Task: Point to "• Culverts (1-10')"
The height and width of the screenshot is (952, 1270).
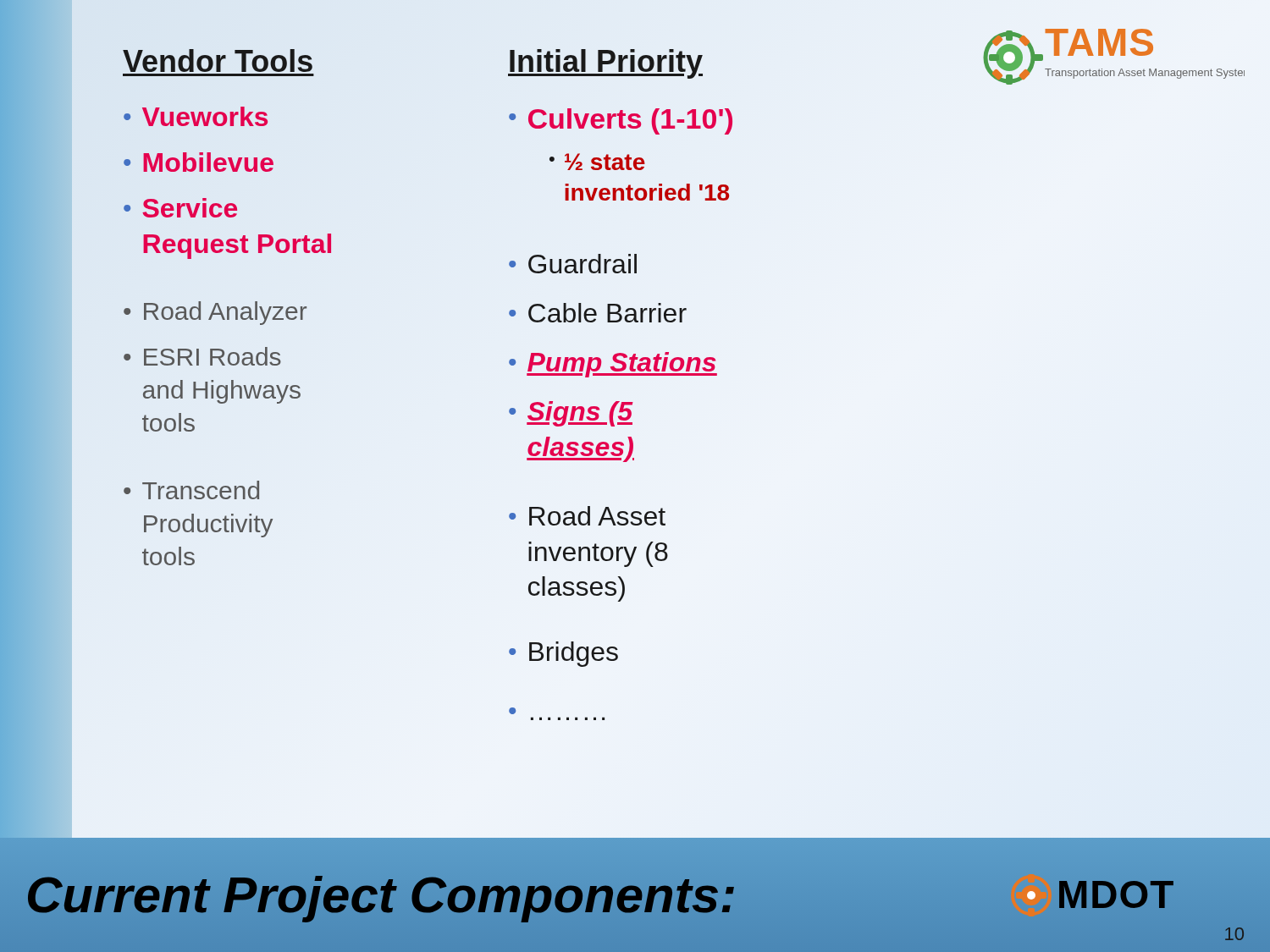Action: (621, 119)
